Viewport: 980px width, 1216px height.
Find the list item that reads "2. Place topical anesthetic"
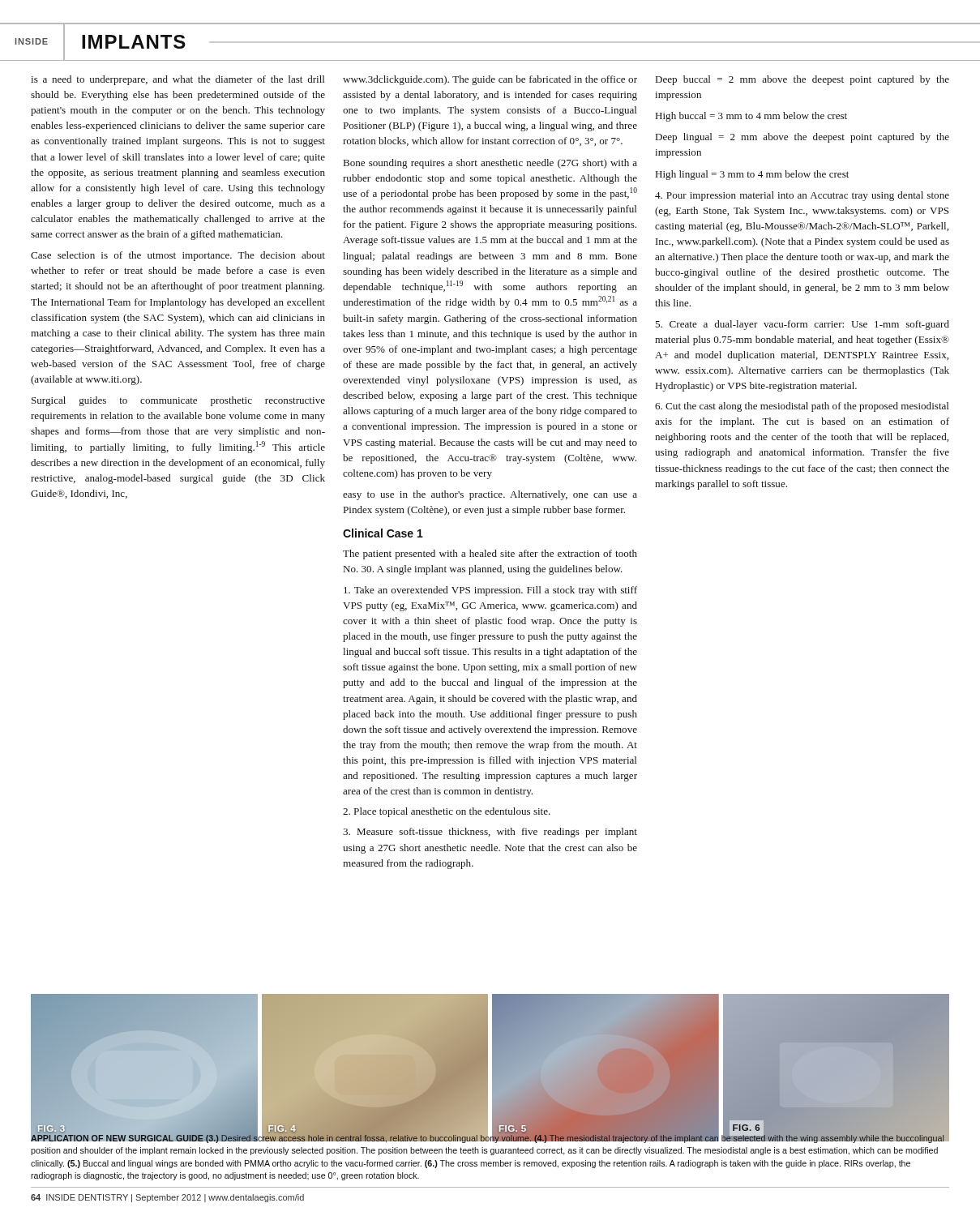pos(447,811)
